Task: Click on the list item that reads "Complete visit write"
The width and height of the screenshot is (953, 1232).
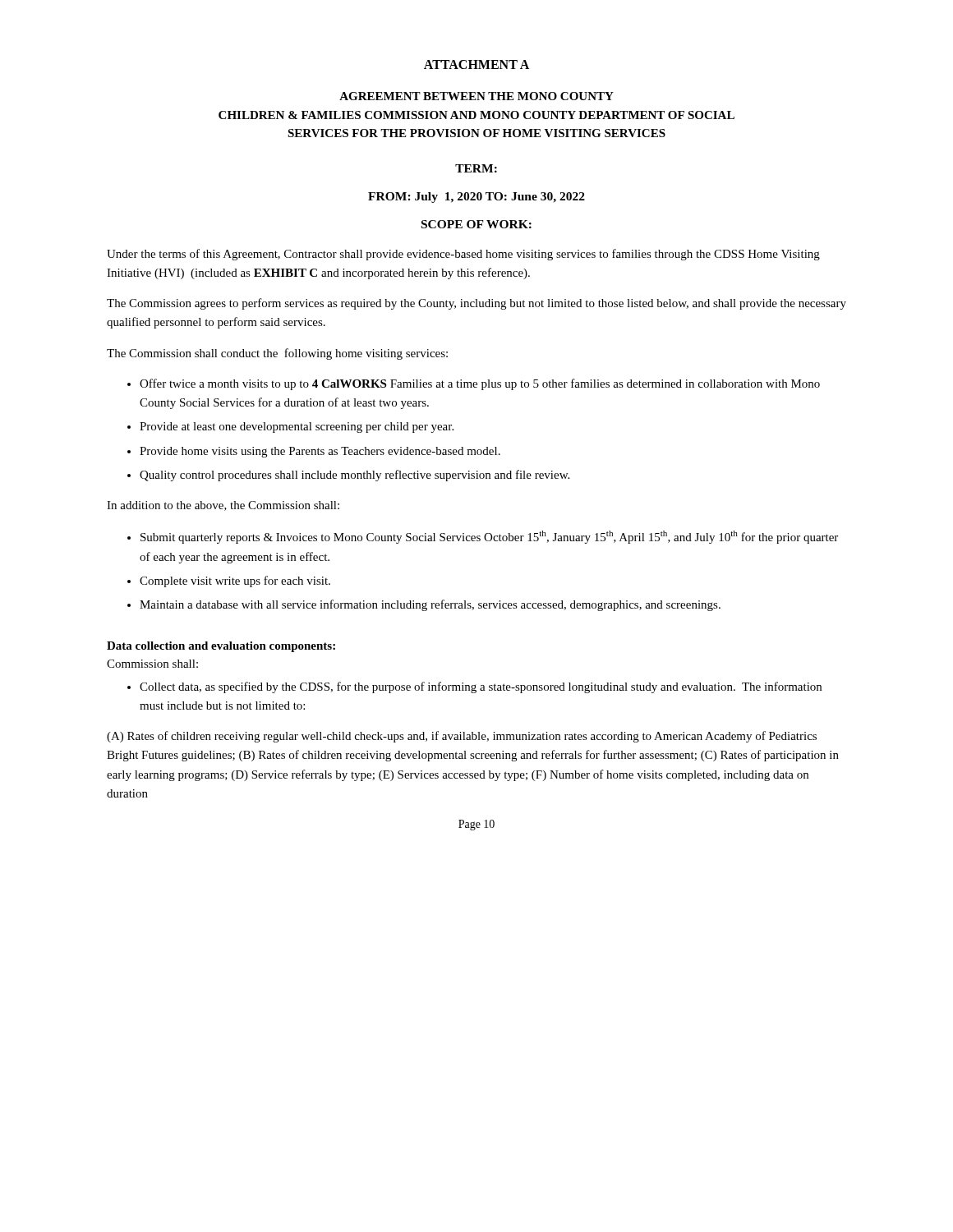Action: [x=235, y=580]
